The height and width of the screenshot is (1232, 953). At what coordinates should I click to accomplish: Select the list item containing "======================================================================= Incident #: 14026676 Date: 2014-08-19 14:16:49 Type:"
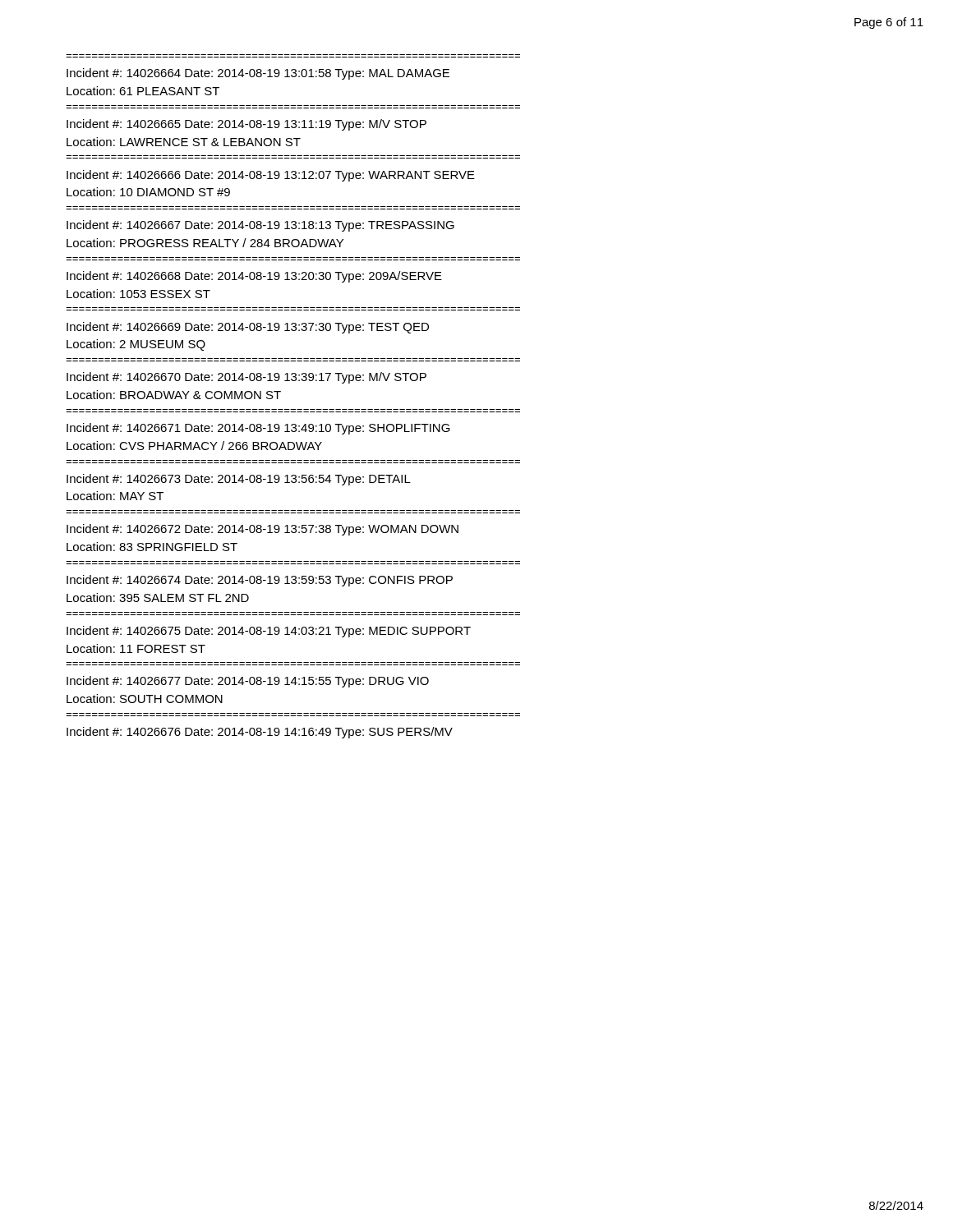[x=485, y=724]
